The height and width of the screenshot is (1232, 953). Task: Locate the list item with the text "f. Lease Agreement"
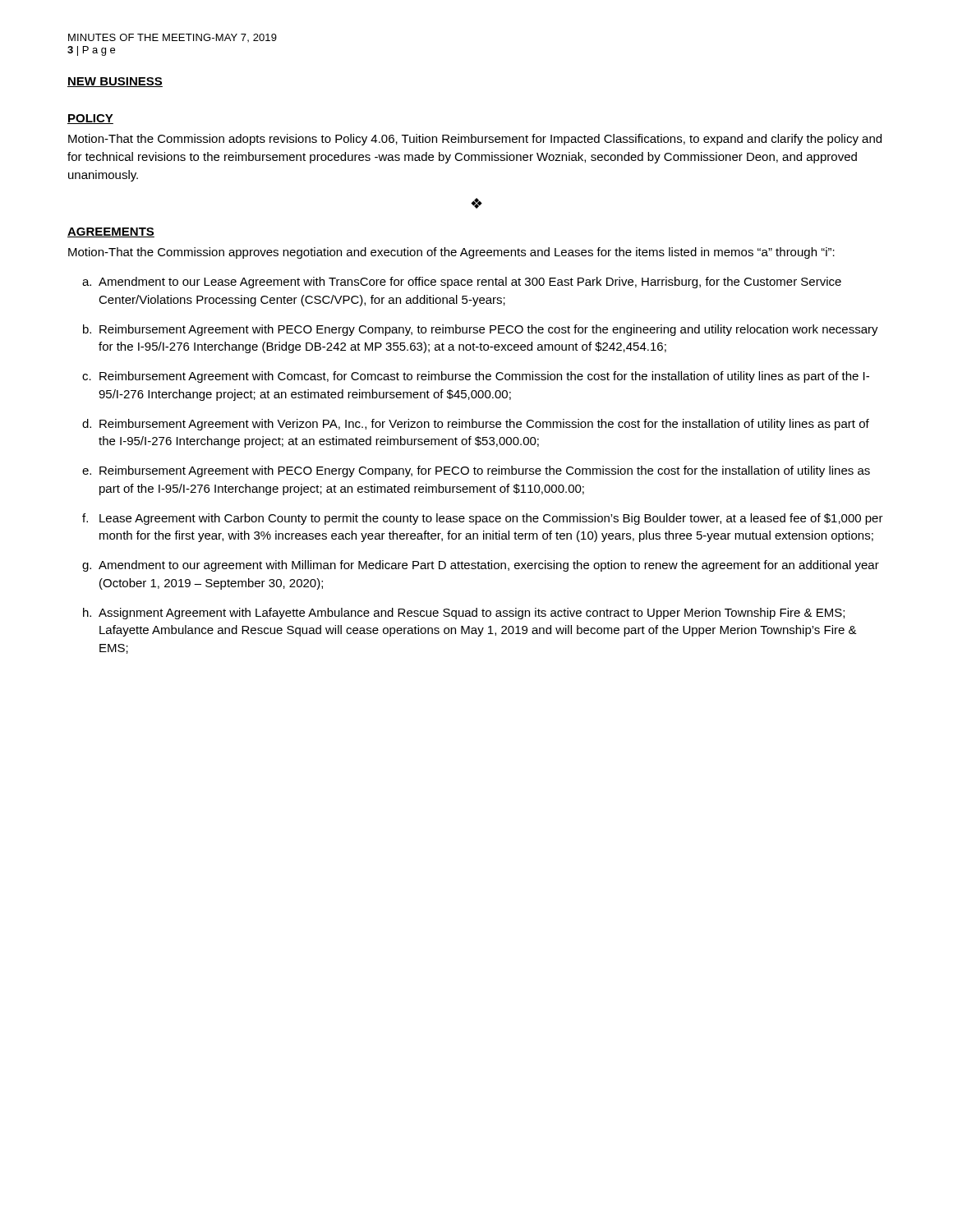pos(476,527)
